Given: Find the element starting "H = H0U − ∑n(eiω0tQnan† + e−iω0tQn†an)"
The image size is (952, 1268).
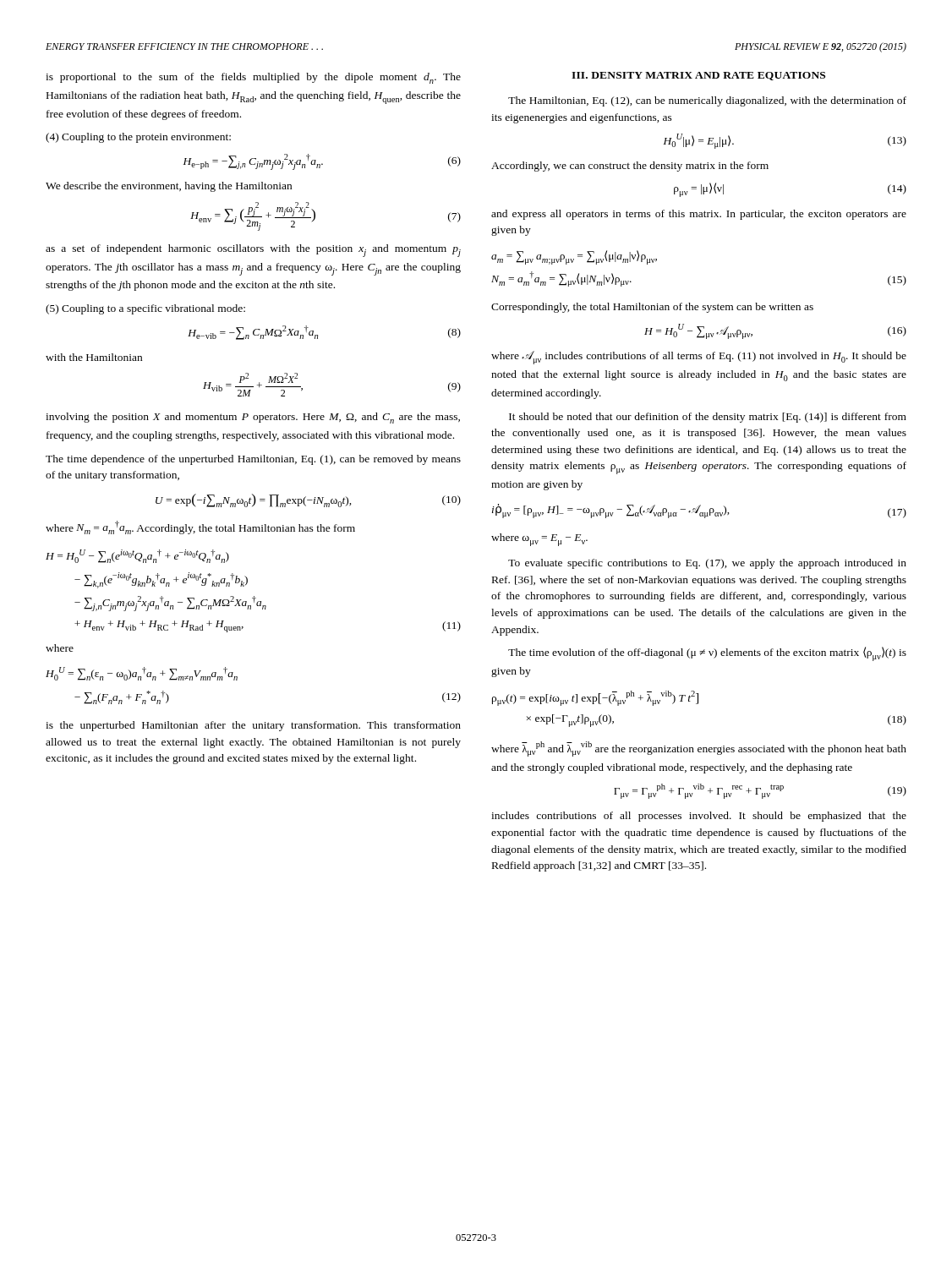Looking at the screenshot, I should click(253, 590).
